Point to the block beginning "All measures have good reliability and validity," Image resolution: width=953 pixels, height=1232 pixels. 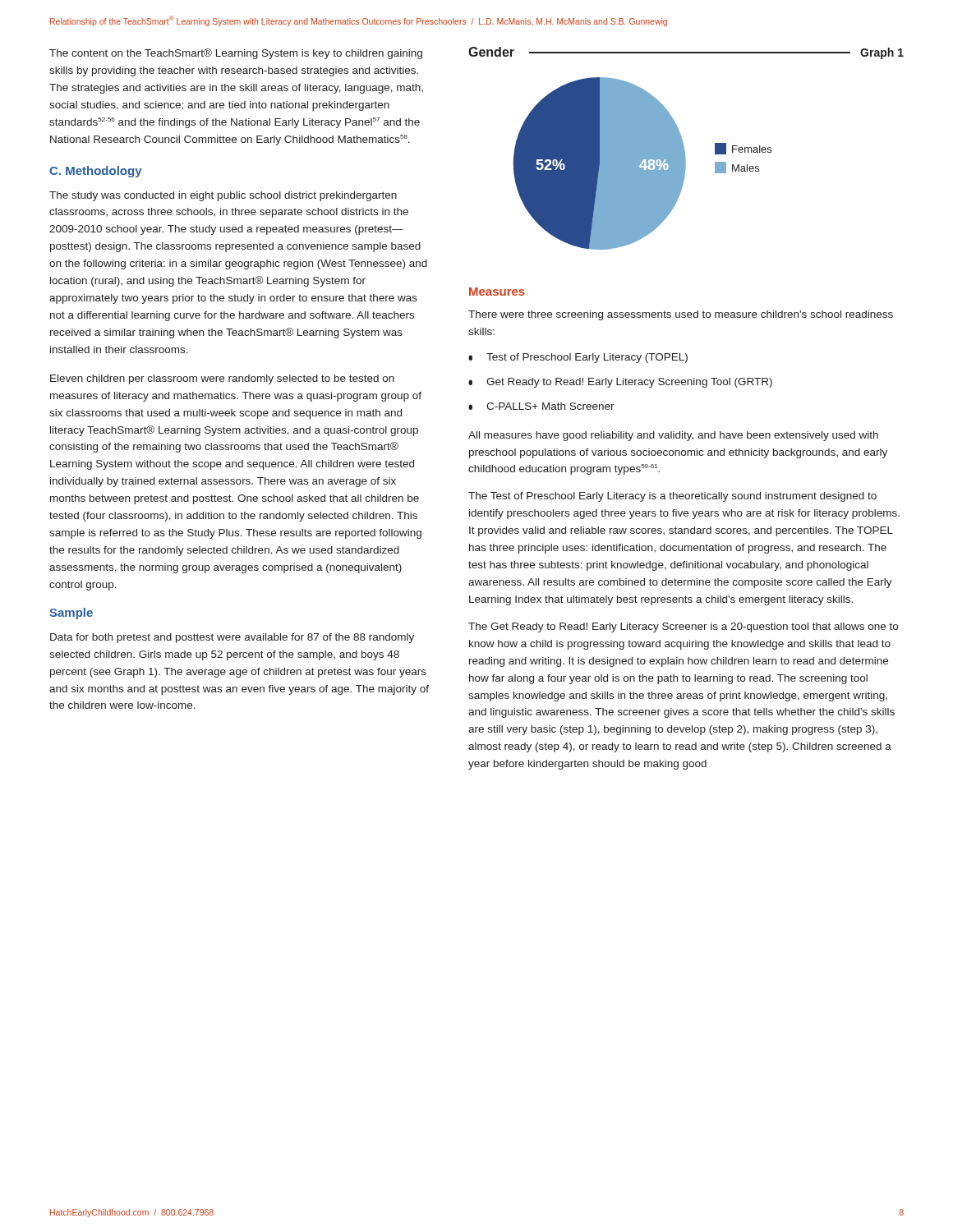point(686,453)
